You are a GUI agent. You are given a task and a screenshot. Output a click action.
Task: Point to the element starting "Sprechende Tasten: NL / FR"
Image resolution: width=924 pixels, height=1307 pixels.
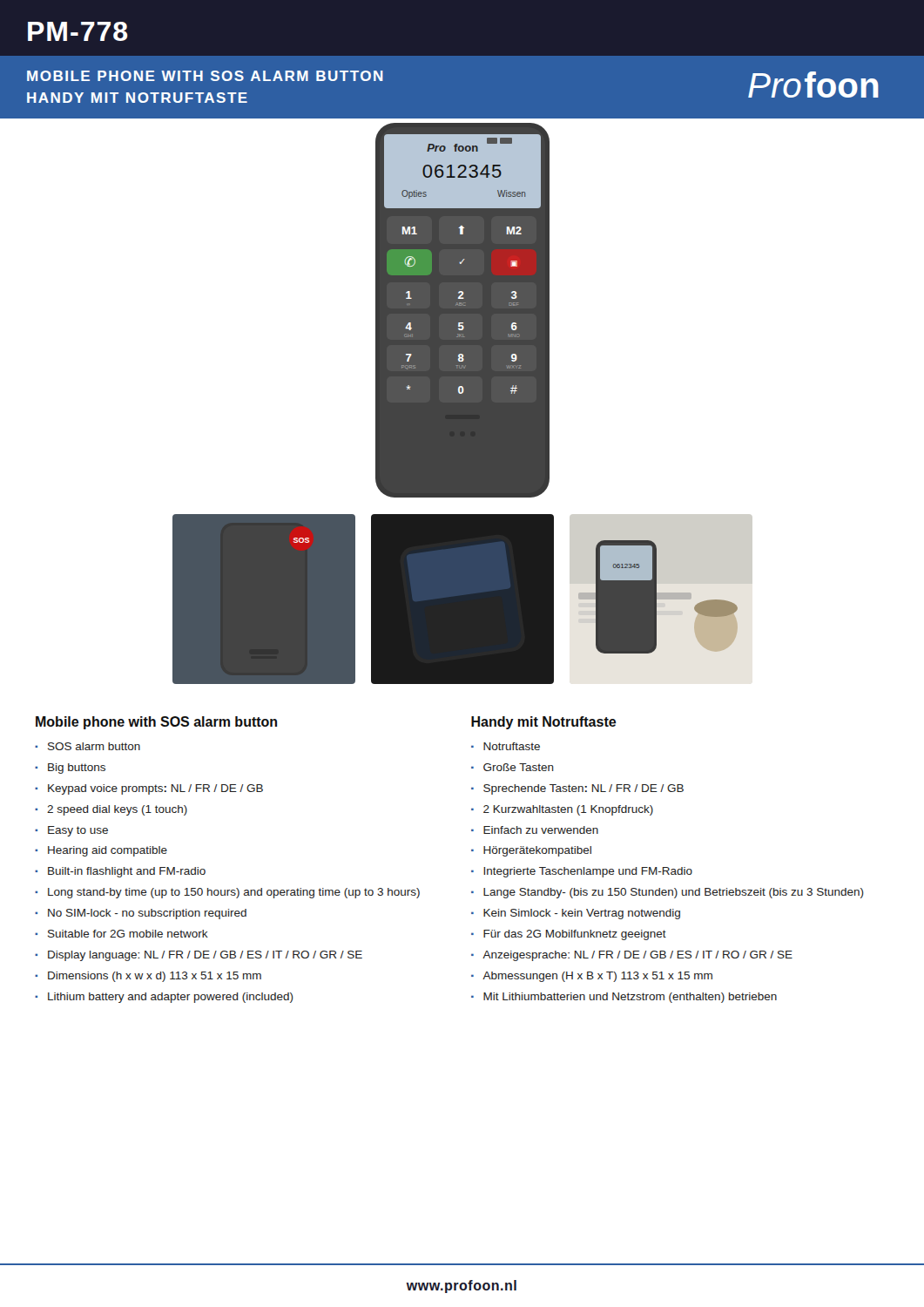(584, 788)
